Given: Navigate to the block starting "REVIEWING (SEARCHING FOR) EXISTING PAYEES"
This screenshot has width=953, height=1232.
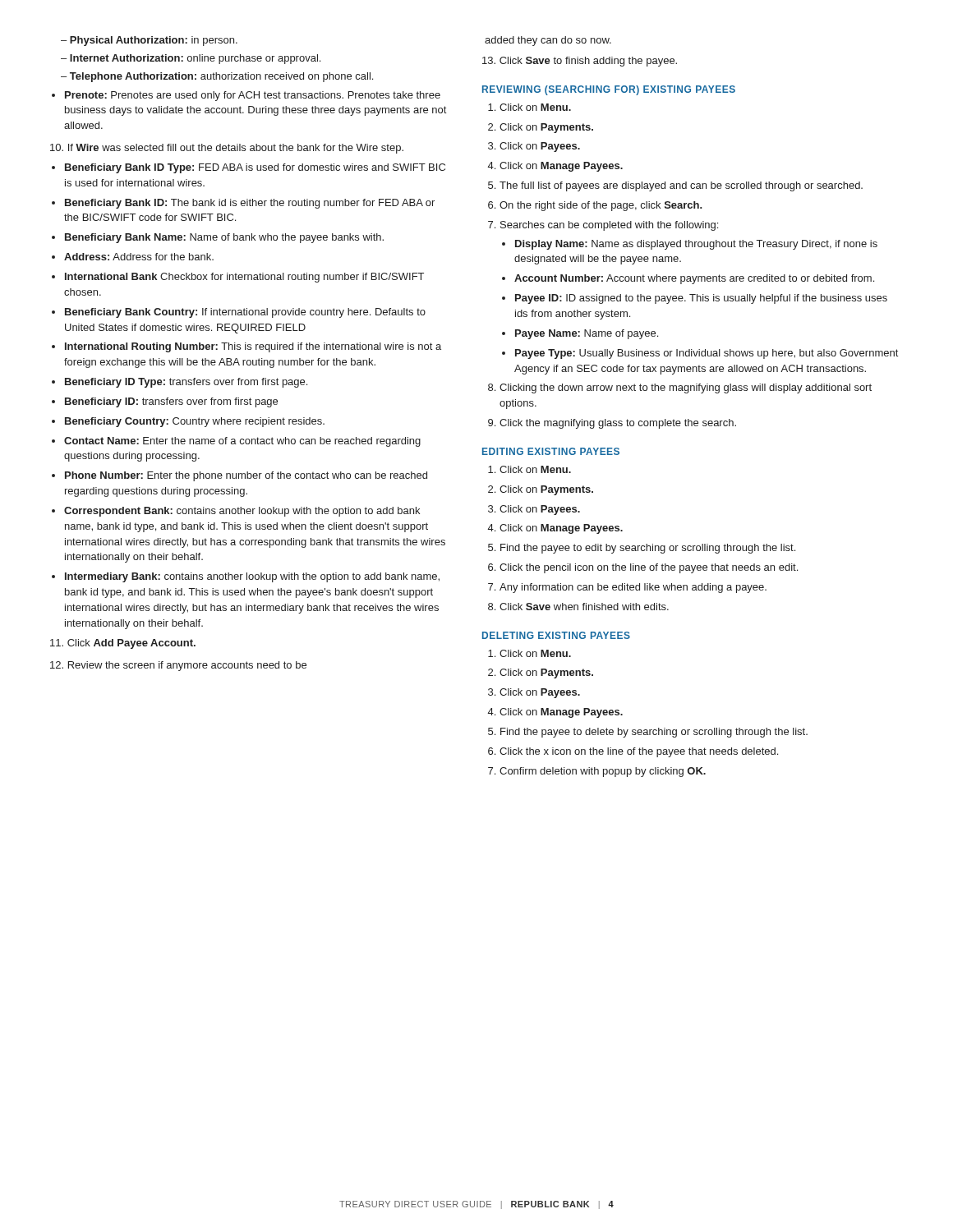Looking at the screenshot, I should tap(609, 89).
